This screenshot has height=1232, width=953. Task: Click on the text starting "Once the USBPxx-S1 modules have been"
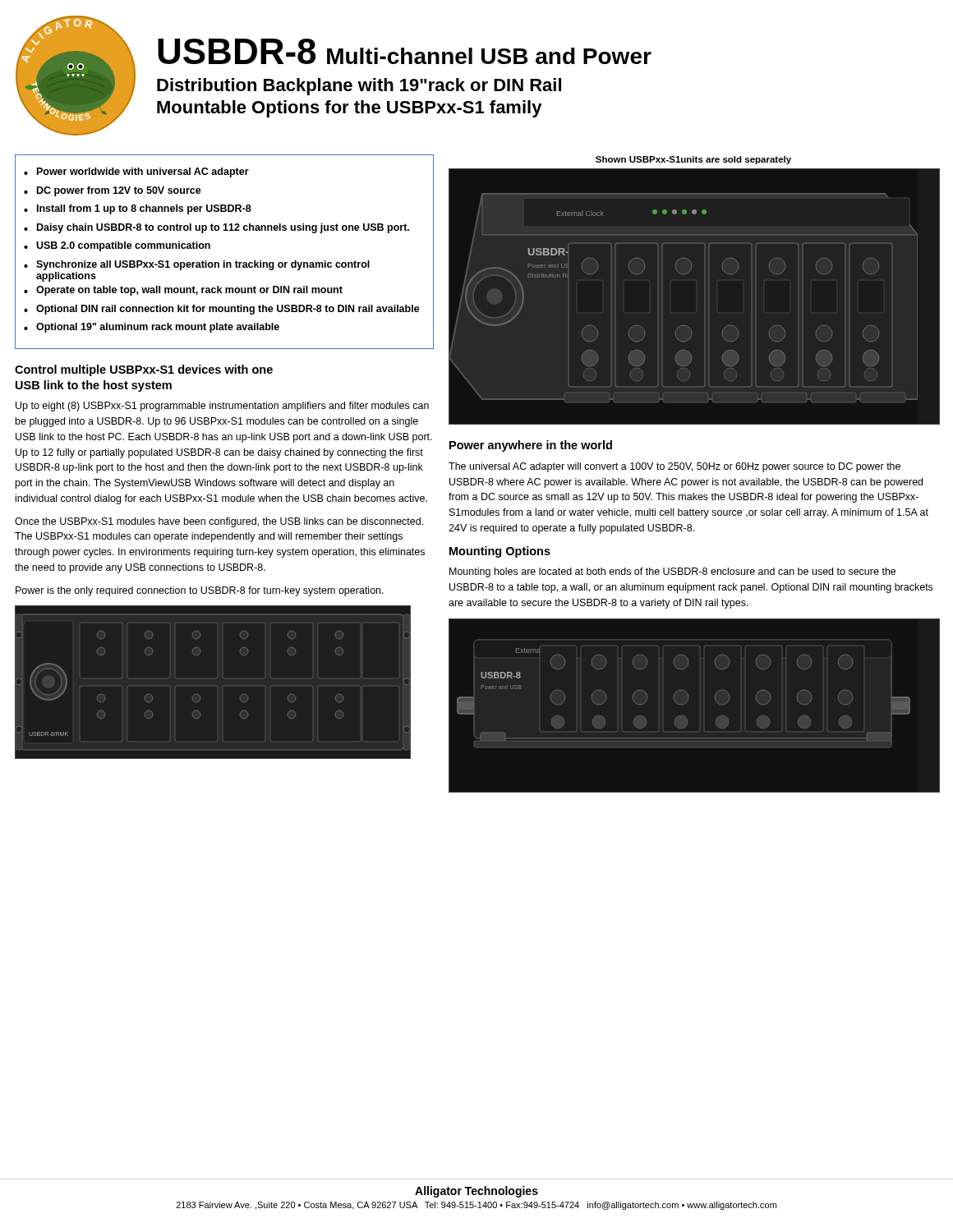220,544
